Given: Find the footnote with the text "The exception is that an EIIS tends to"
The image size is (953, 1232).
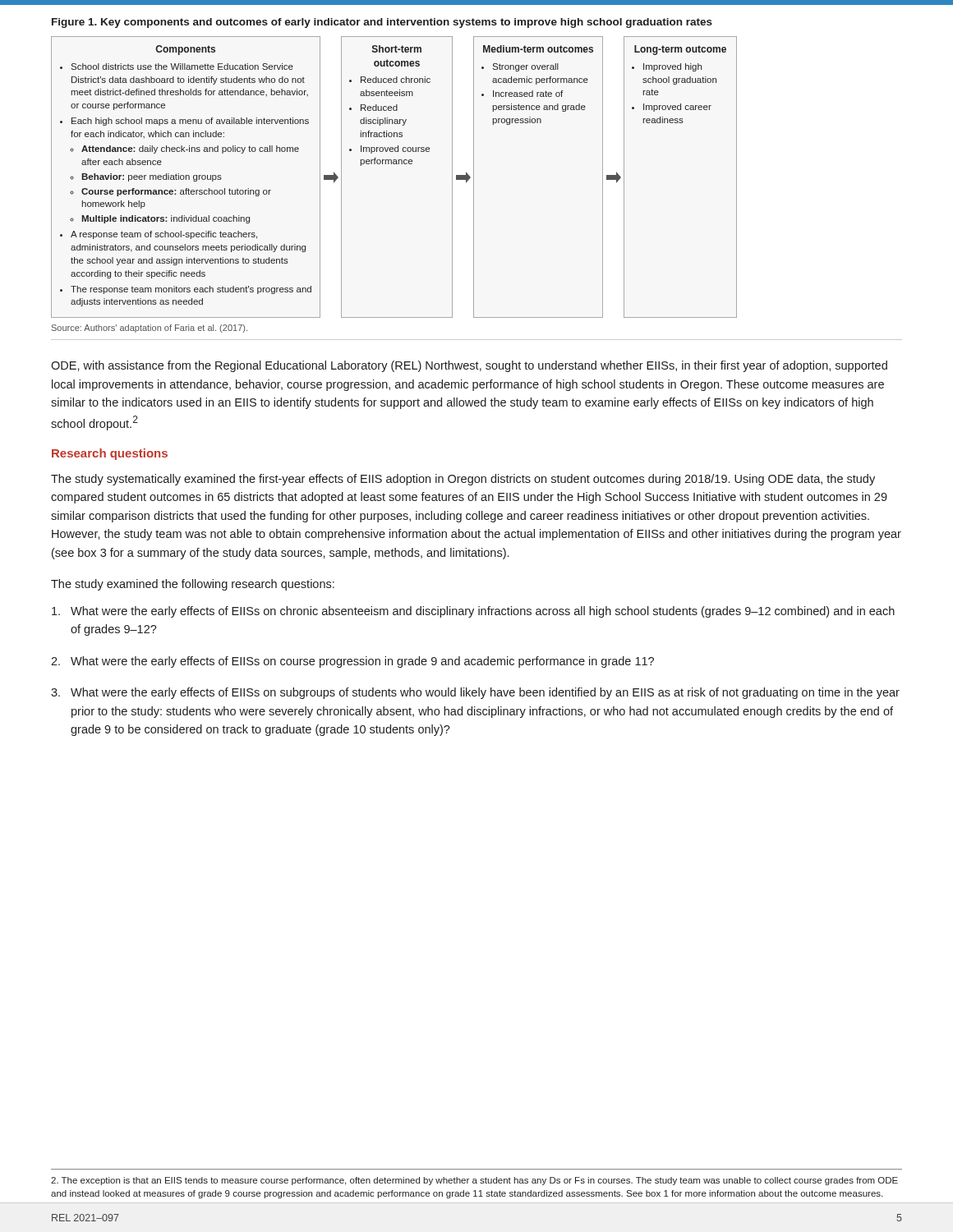Looking at the screenshot, I should coord(475,1187).
